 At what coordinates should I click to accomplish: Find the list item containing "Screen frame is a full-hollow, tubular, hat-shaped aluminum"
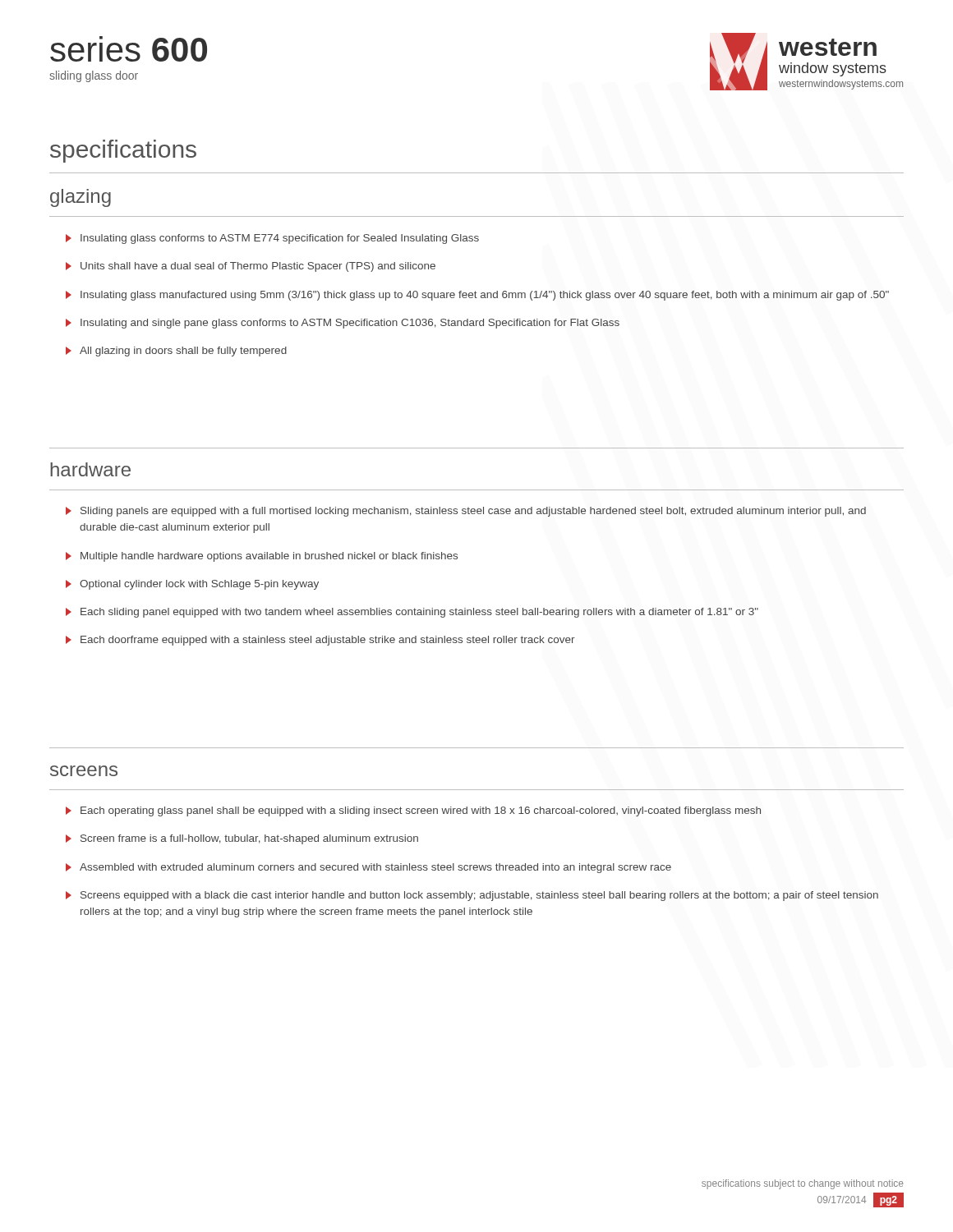(242, 839)
